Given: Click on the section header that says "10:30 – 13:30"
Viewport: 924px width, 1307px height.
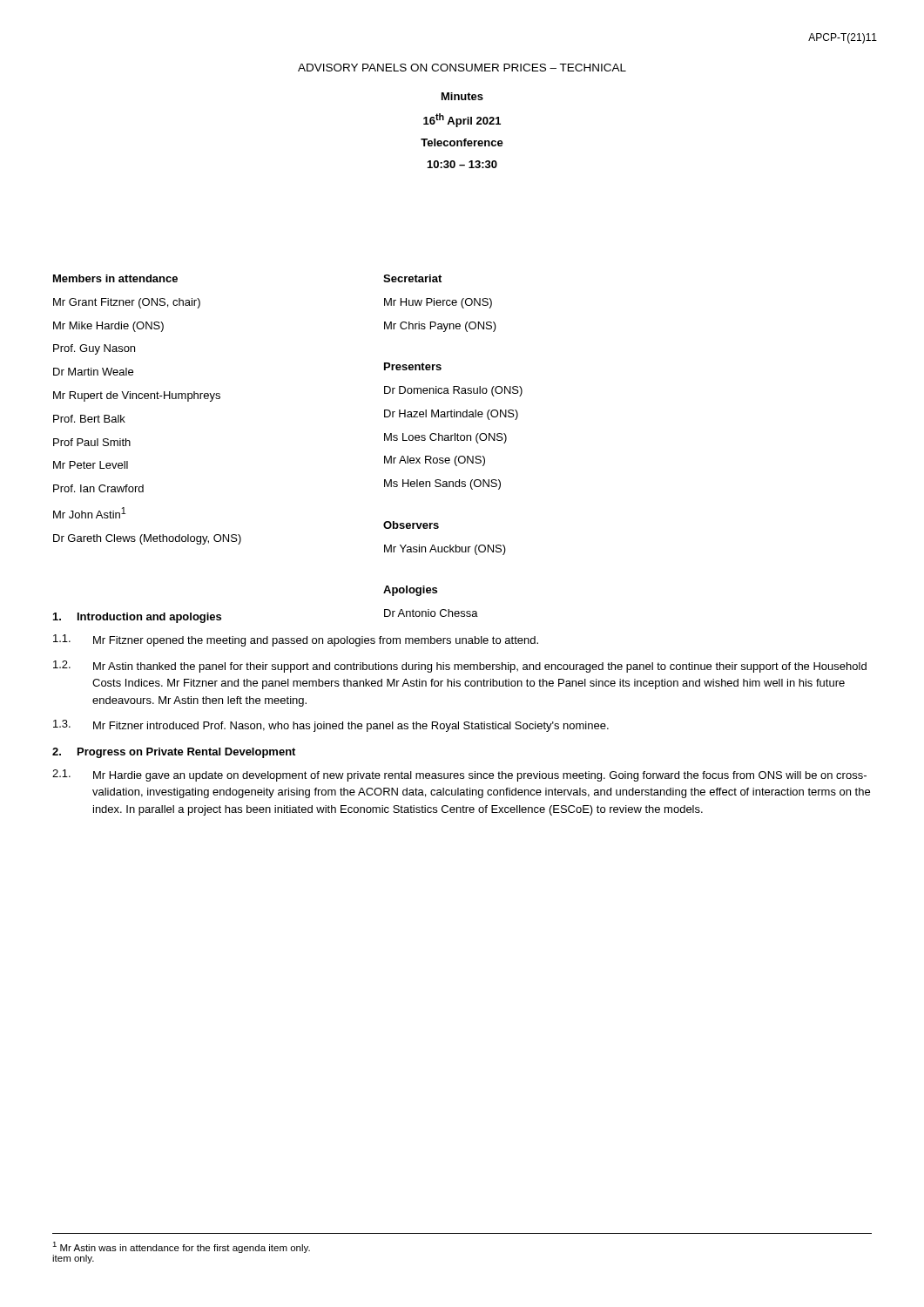Looking at the screenshot, I should pos(462,165).
